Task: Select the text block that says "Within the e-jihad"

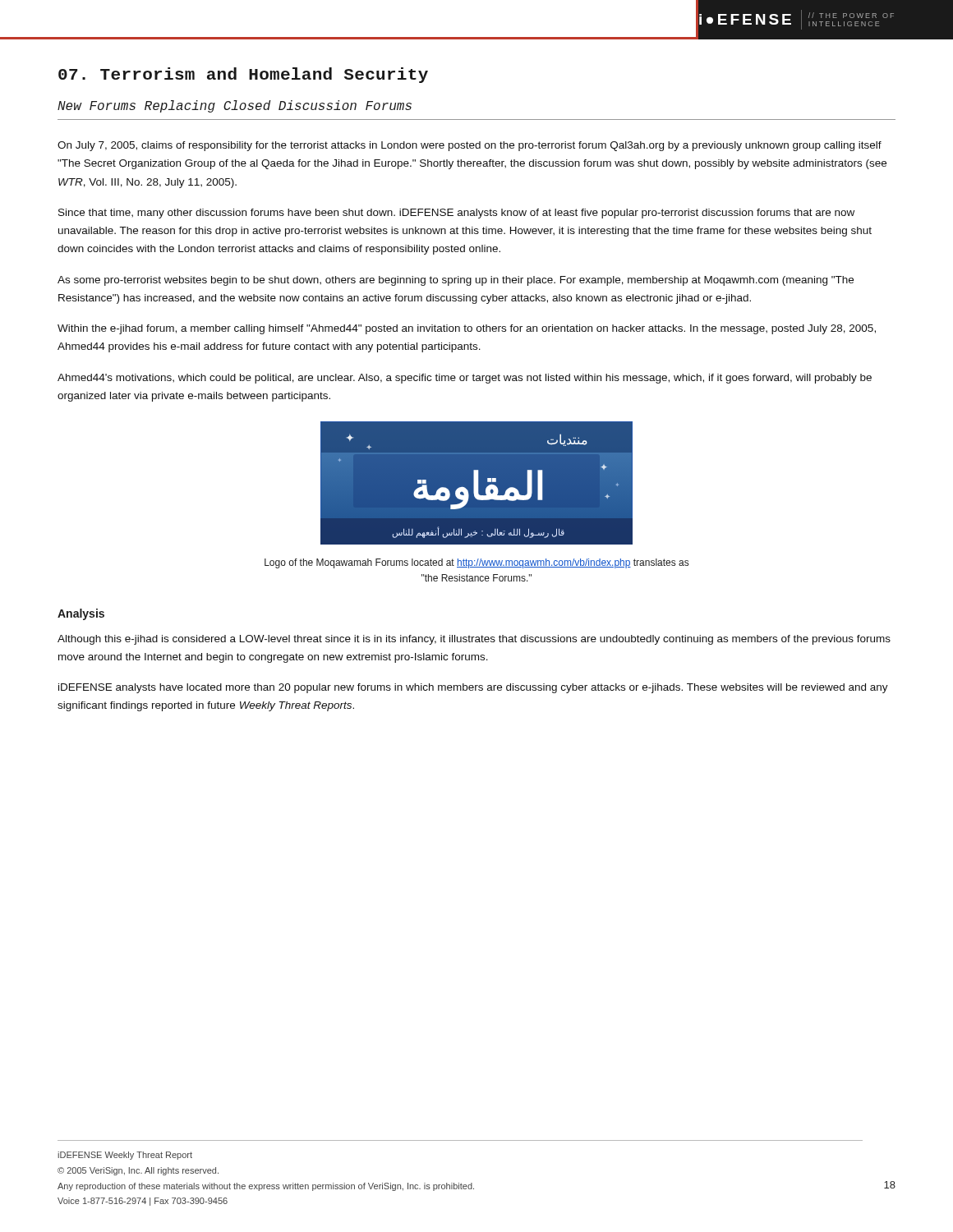Action: tap(467, 337)
